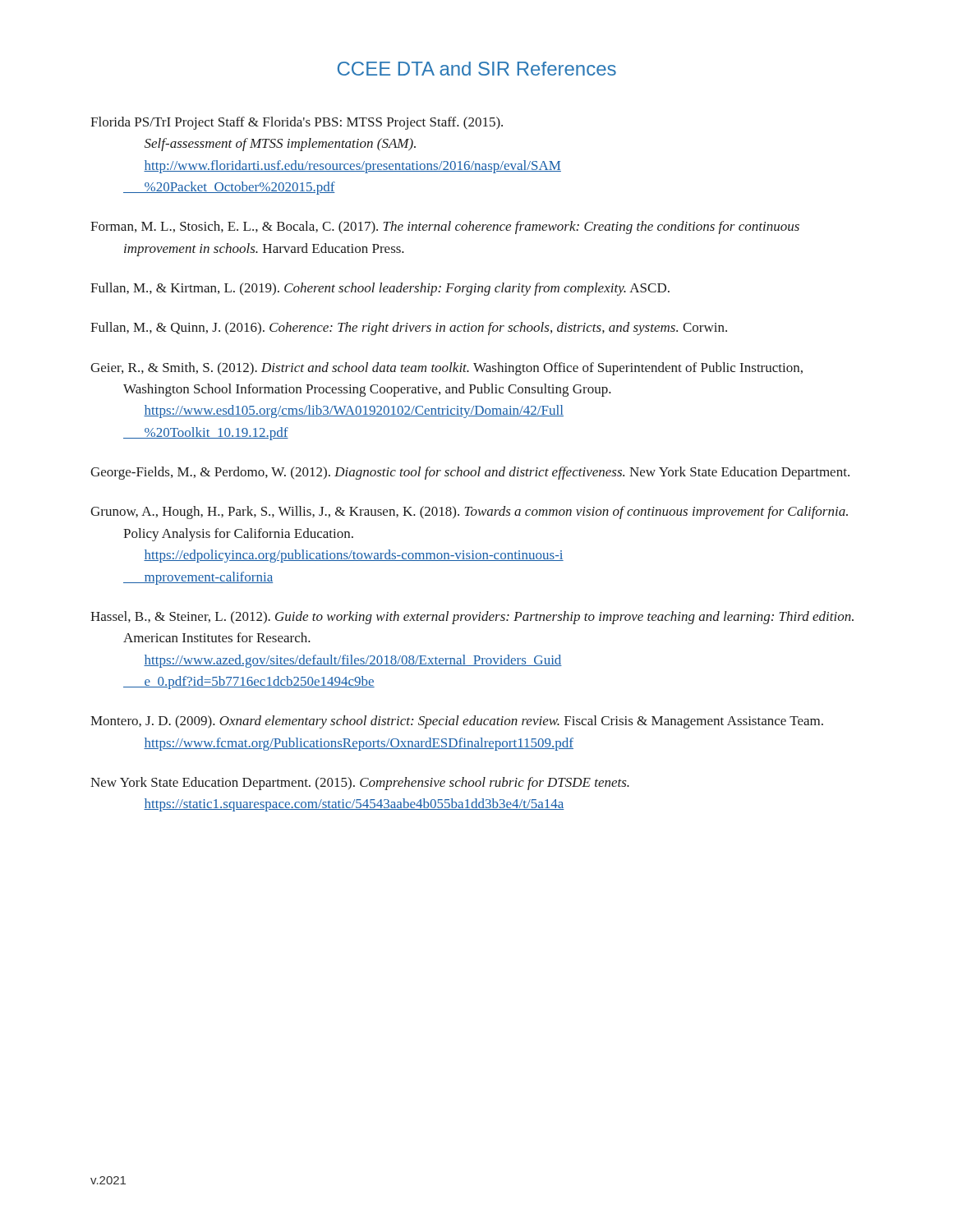Viewport: 953px width, 1232px height.
Task: Find the block on this page that starts "George-Fields, M., &"
Action: [470, 472]
